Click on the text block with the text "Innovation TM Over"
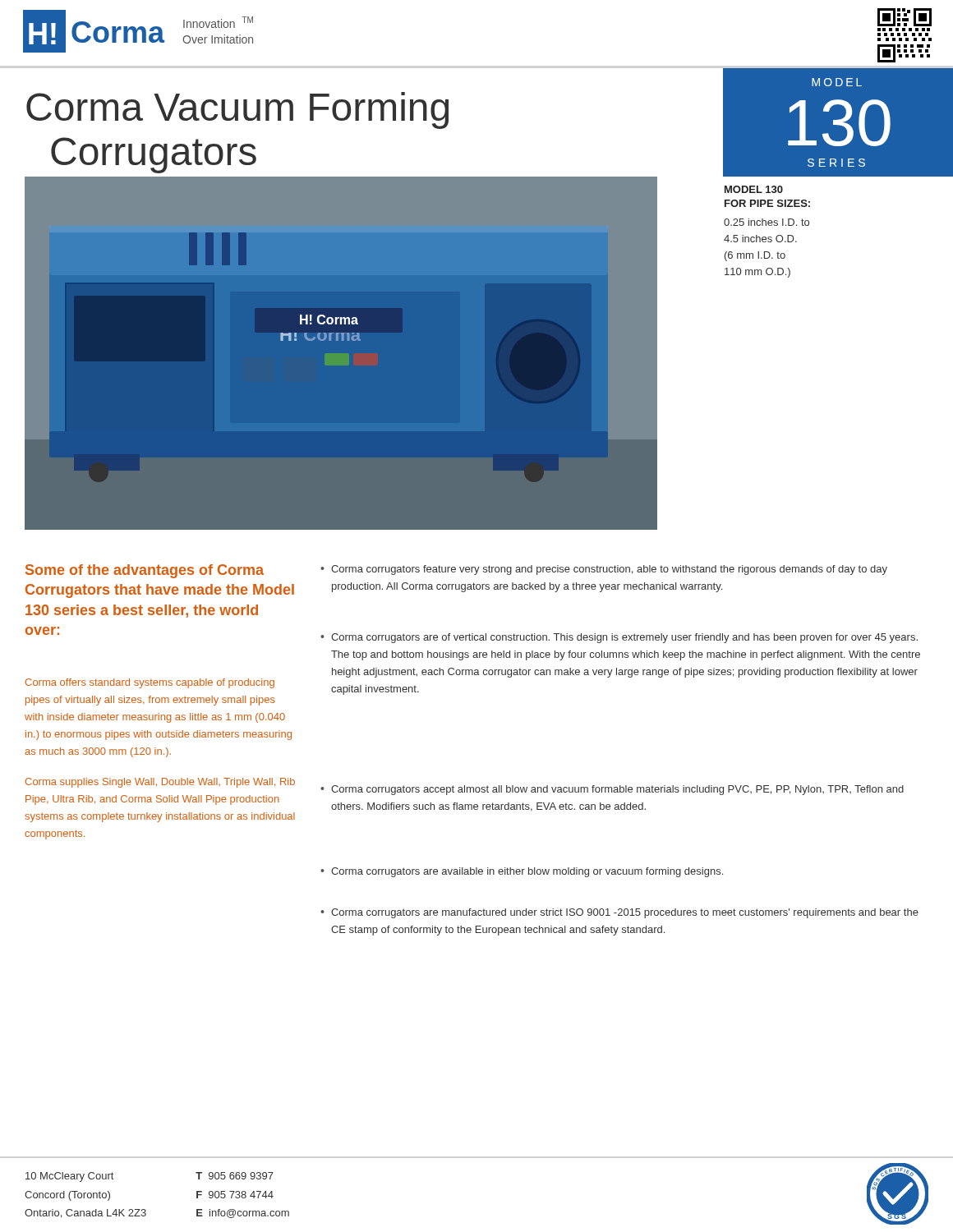This screenshot has width=953, height=1232. coord(218,31)
